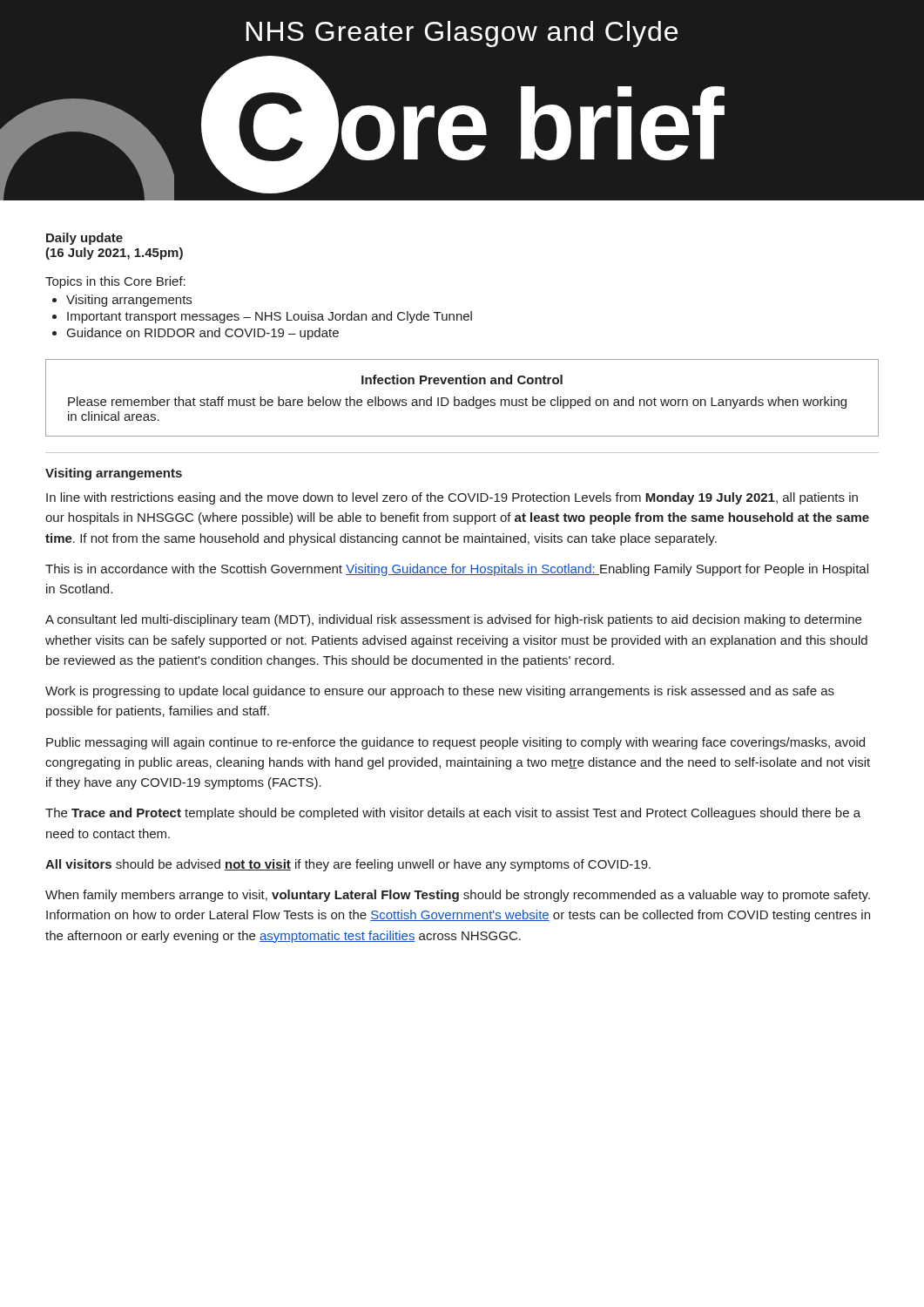Find the logo
The image size is (924, 1307).
(x=462, y=100)
